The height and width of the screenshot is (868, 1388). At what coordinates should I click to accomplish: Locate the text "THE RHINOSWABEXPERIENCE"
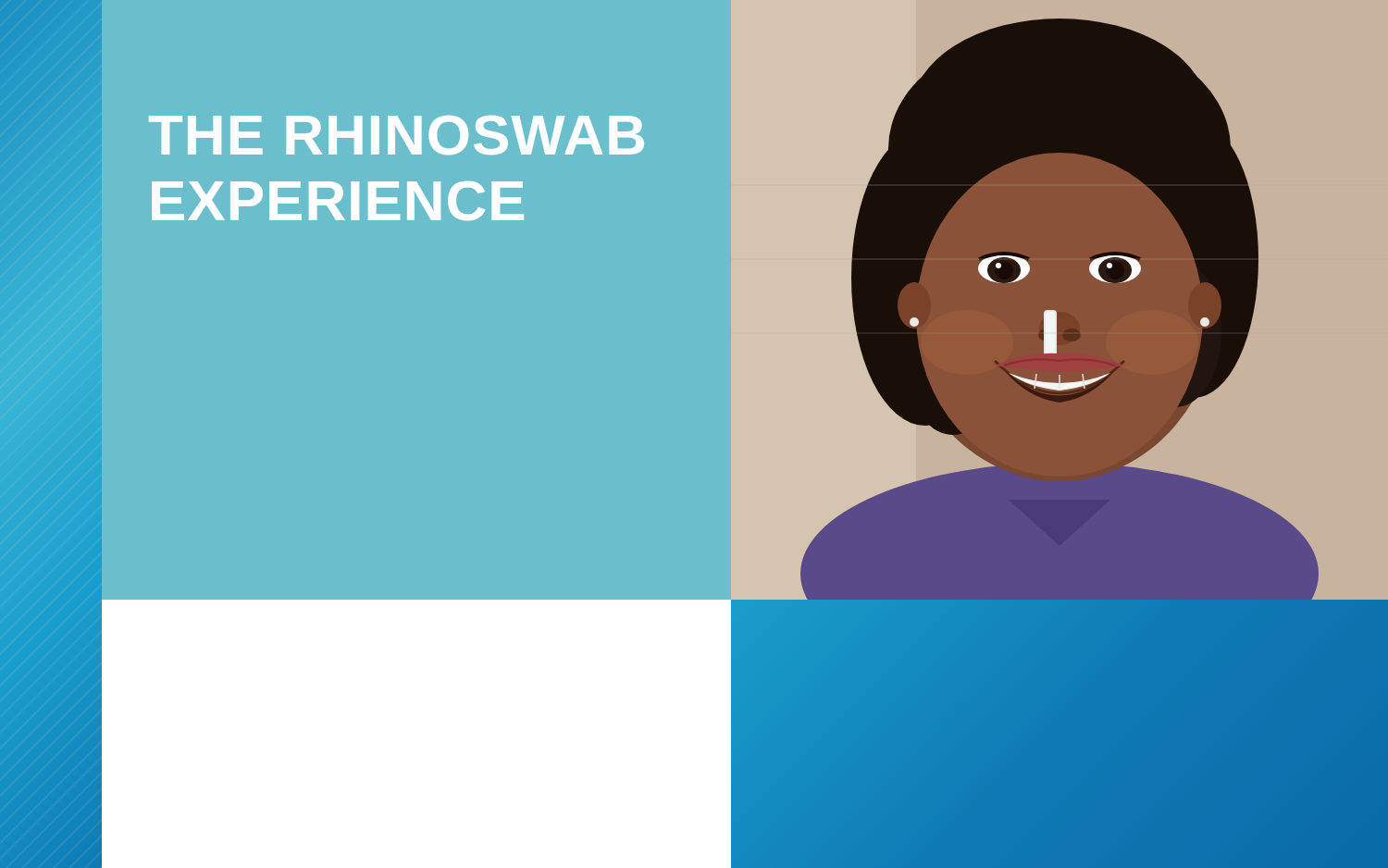click(x=416, y=168)
